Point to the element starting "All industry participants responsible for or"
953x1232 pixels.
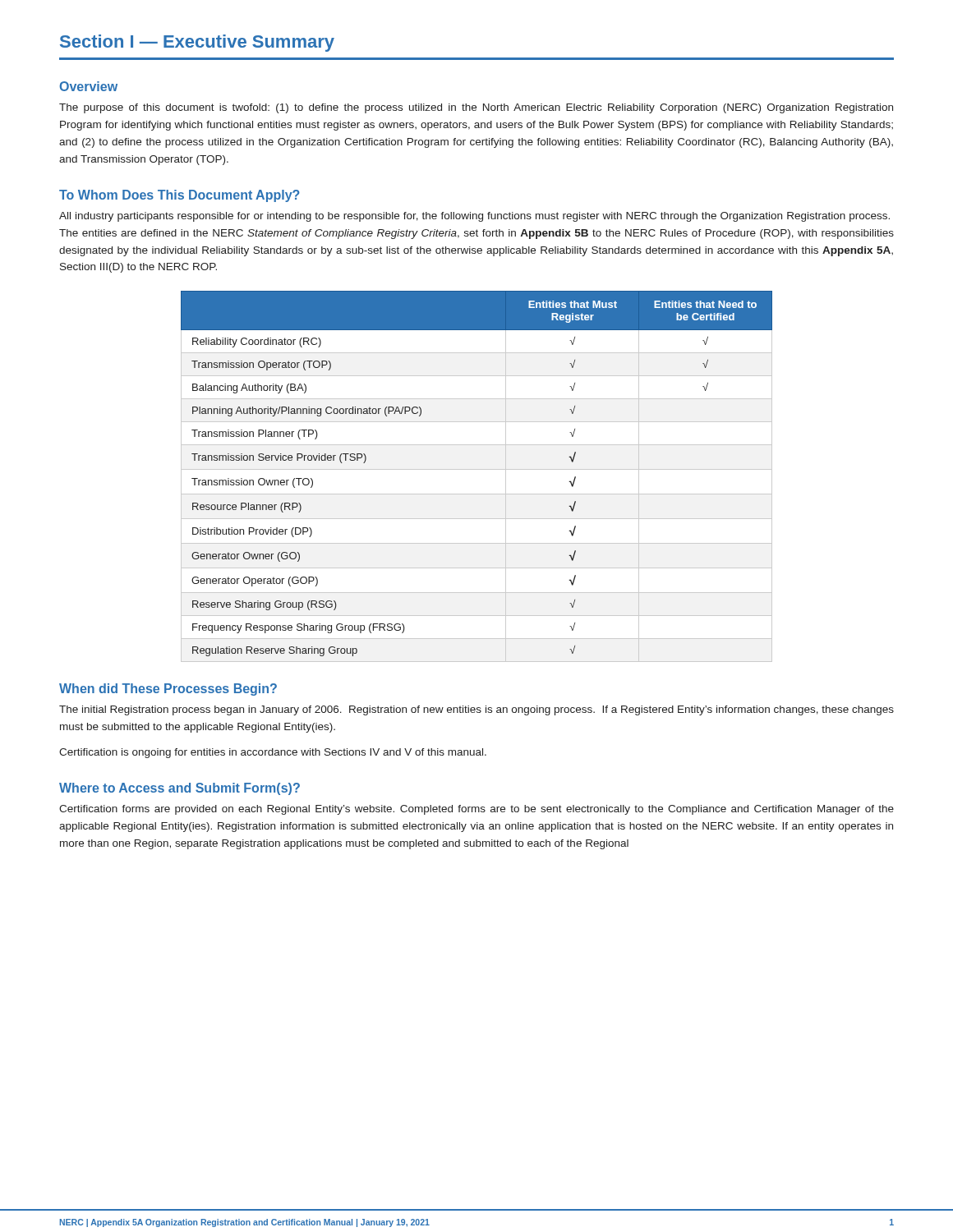point(476,241)
